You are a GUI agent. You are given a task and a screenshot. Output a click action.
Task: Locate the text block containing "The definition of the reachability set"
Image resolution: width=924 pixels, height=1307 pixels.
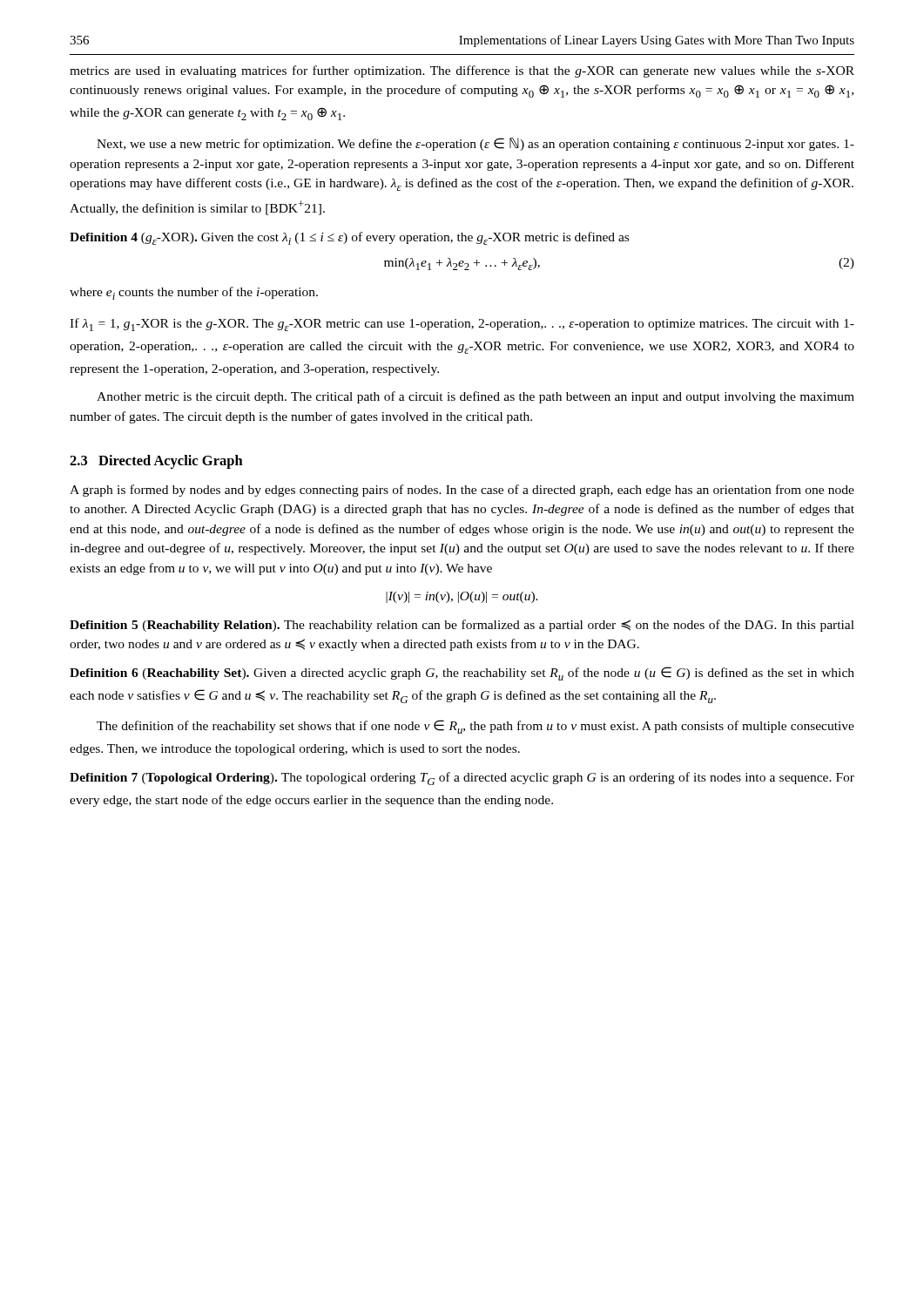click(462, 738)
